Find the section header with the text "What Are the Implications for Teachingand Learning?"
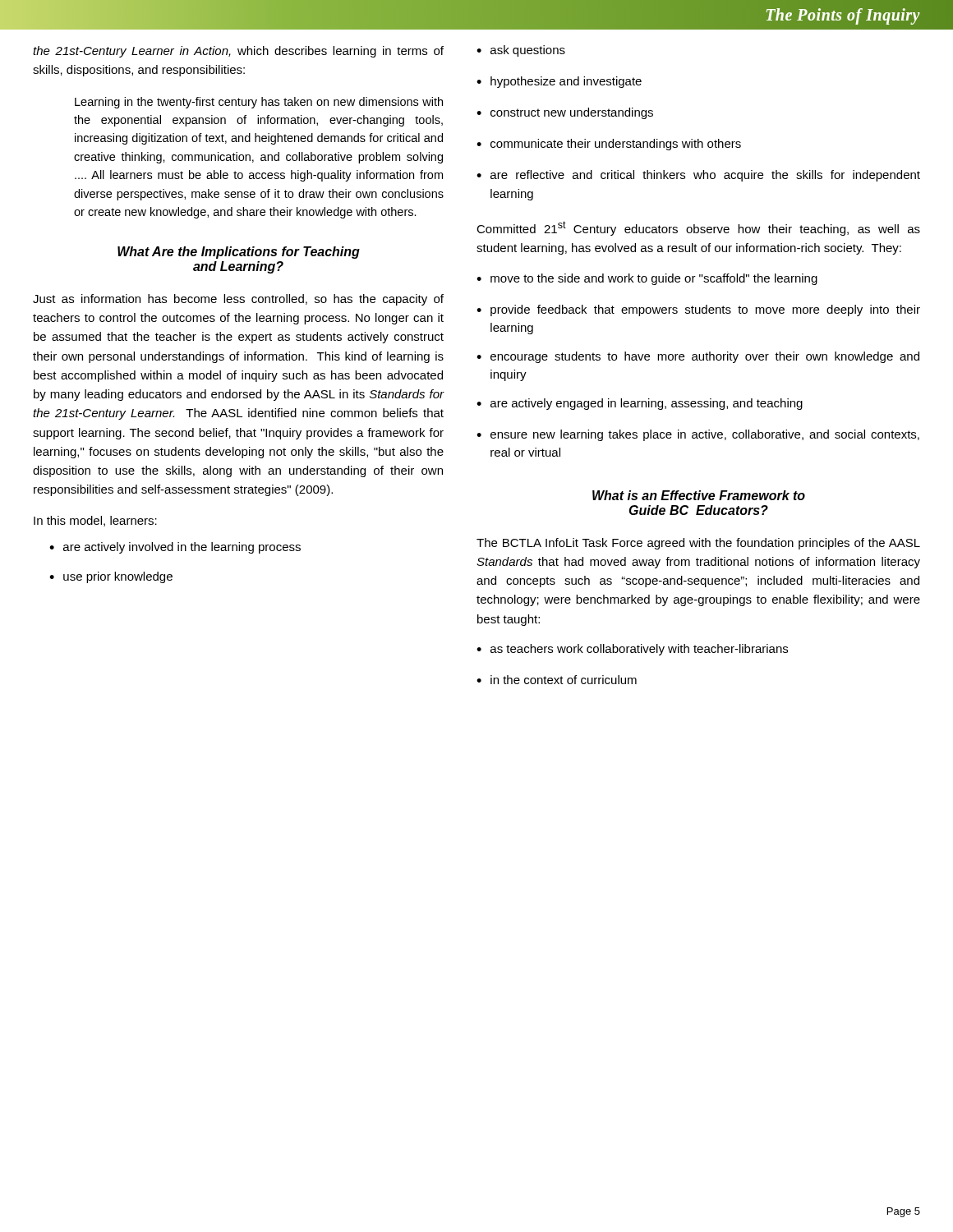Screen dimensions: 1232x953 click(238, 259)
